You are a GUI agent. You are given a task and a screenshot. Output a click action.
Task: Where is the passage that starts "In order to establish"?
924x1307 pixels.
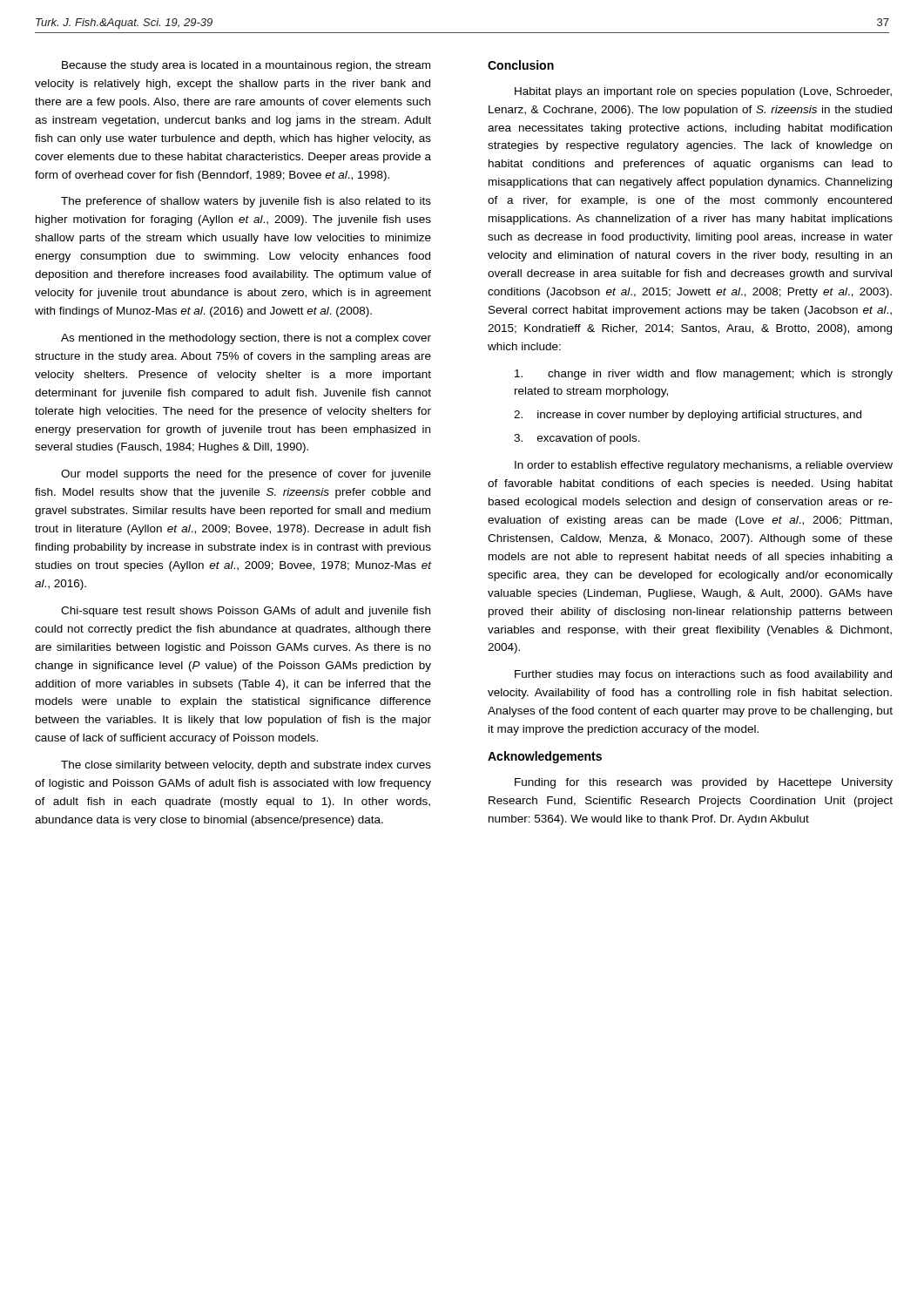[690, 557]
